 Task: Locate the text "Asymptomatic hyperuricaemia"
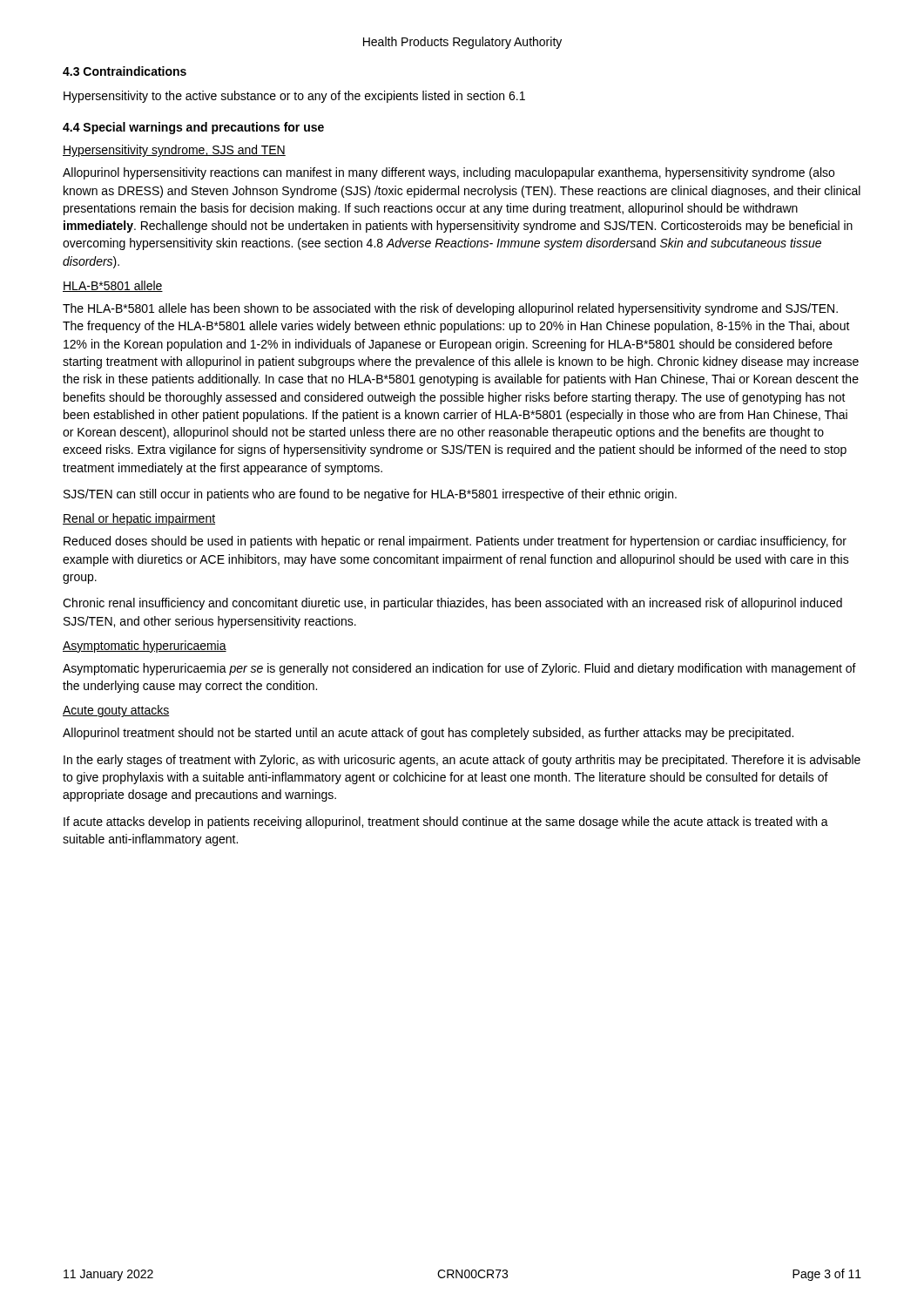coord(144,646)
